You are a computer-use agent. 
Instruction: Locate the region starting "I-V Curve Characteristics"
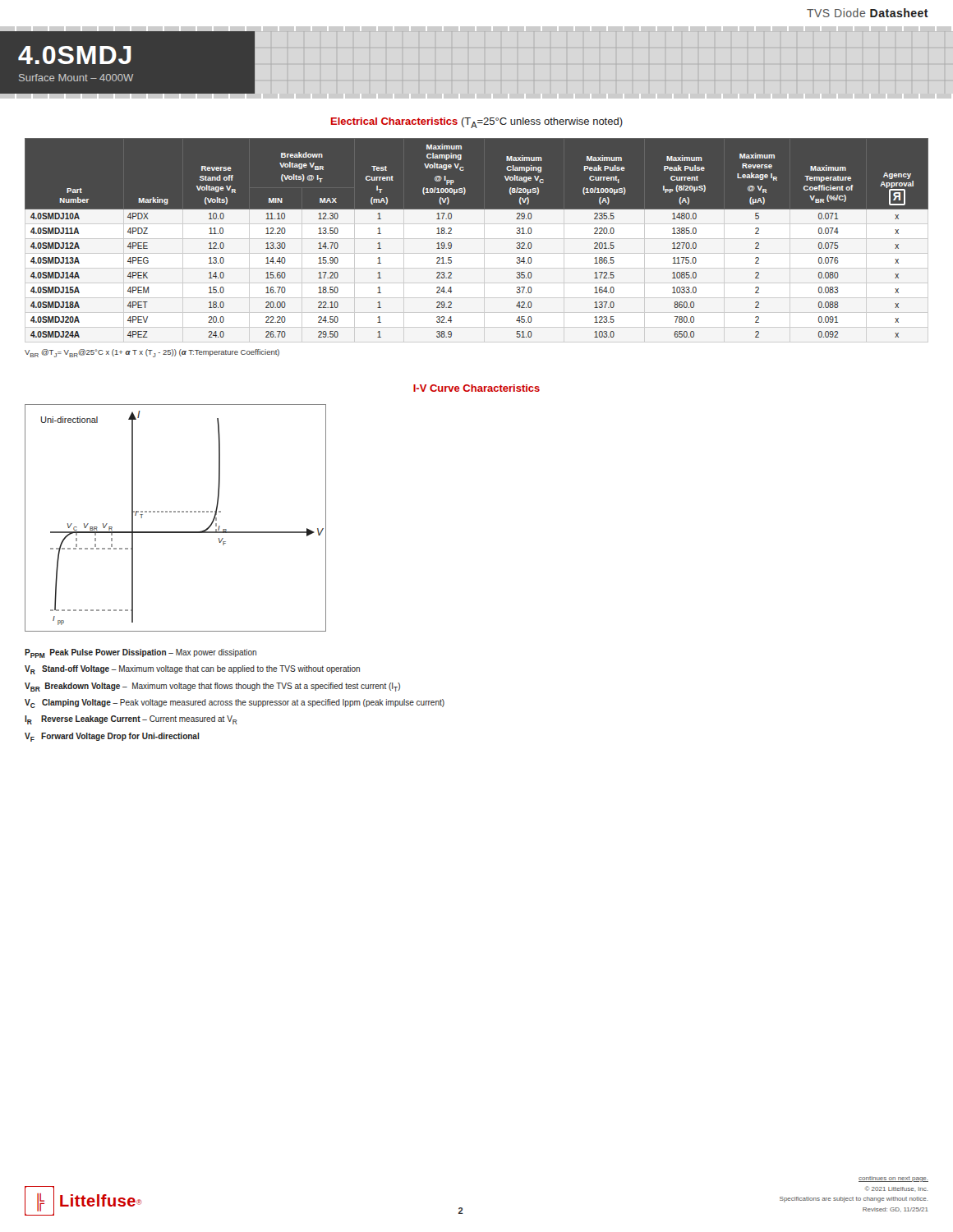click(476, 388)
